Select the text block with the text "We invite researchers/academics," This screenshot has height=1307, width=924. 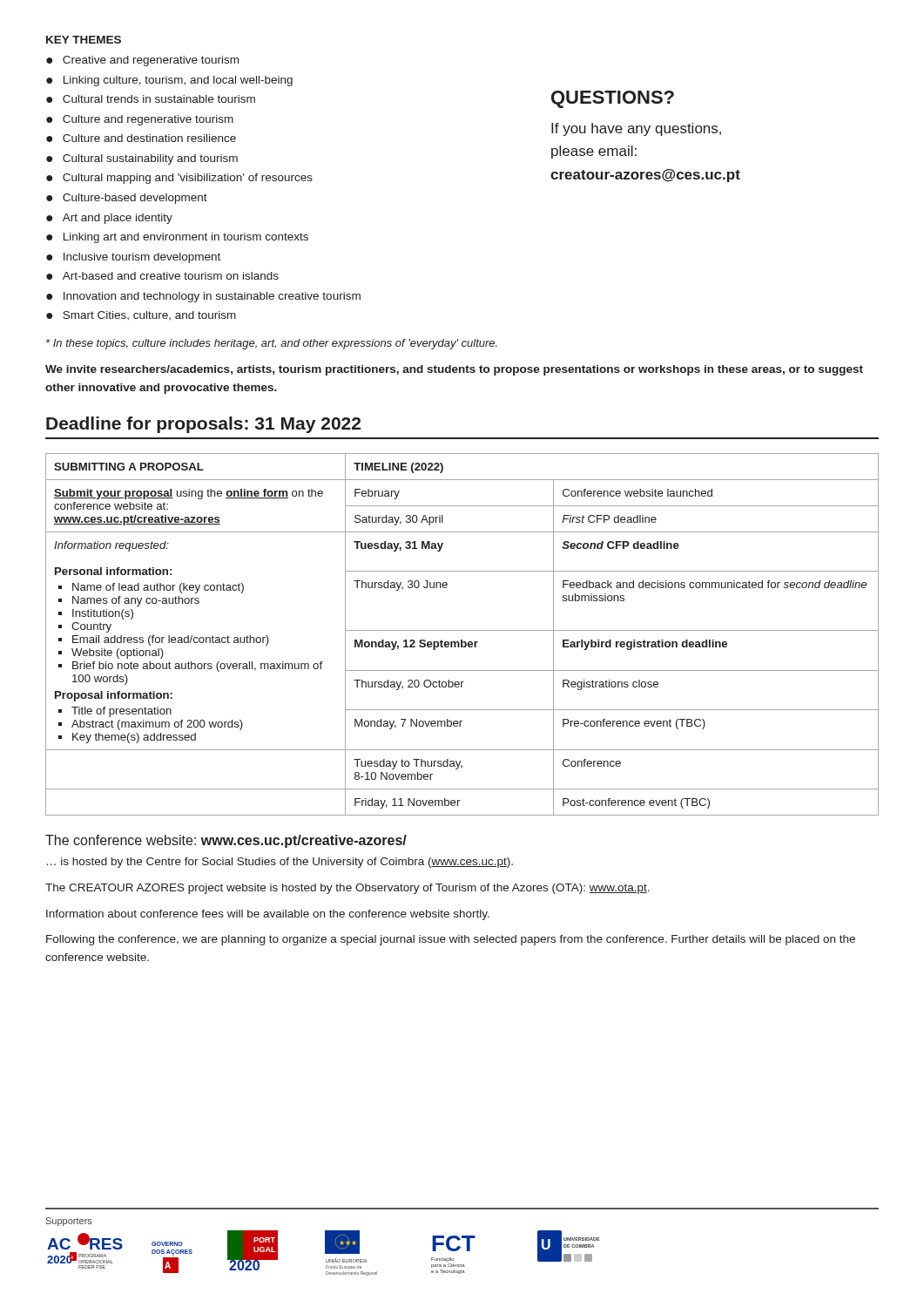(454, 378)
